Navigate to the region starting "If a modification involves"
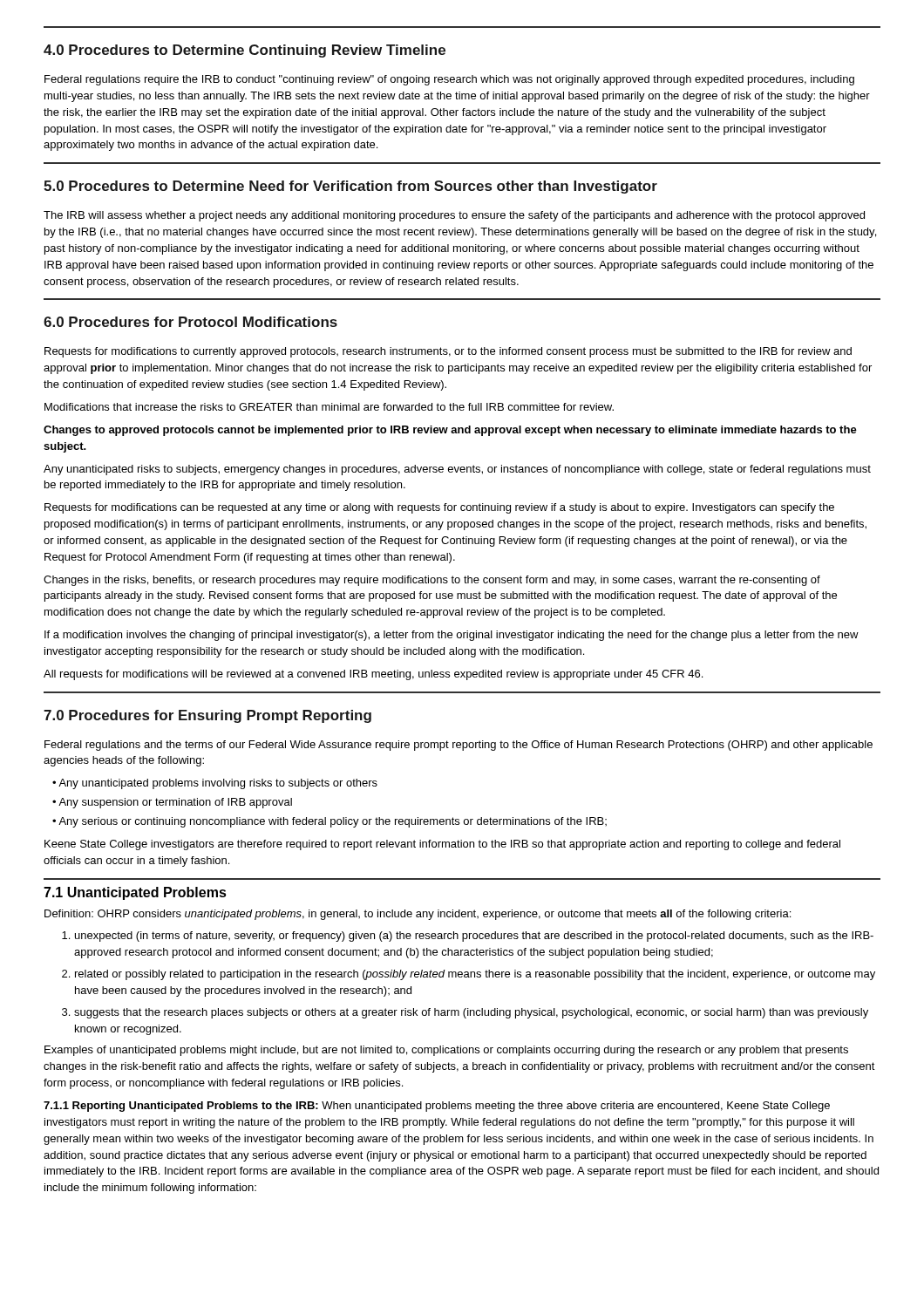924x1308 pixels. [462, 643]
